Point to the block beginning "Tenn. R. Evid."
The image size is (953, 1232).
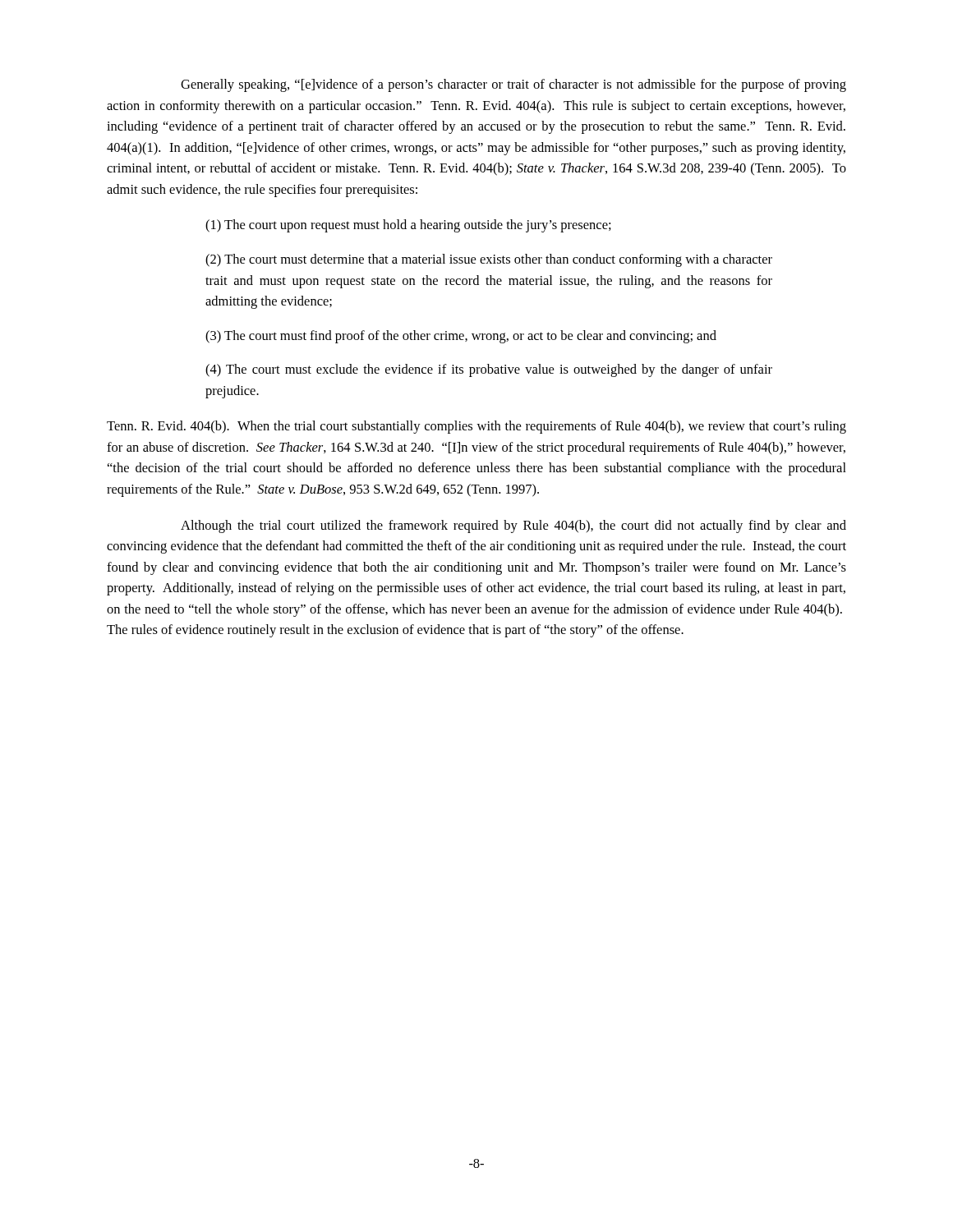(476, 458)
